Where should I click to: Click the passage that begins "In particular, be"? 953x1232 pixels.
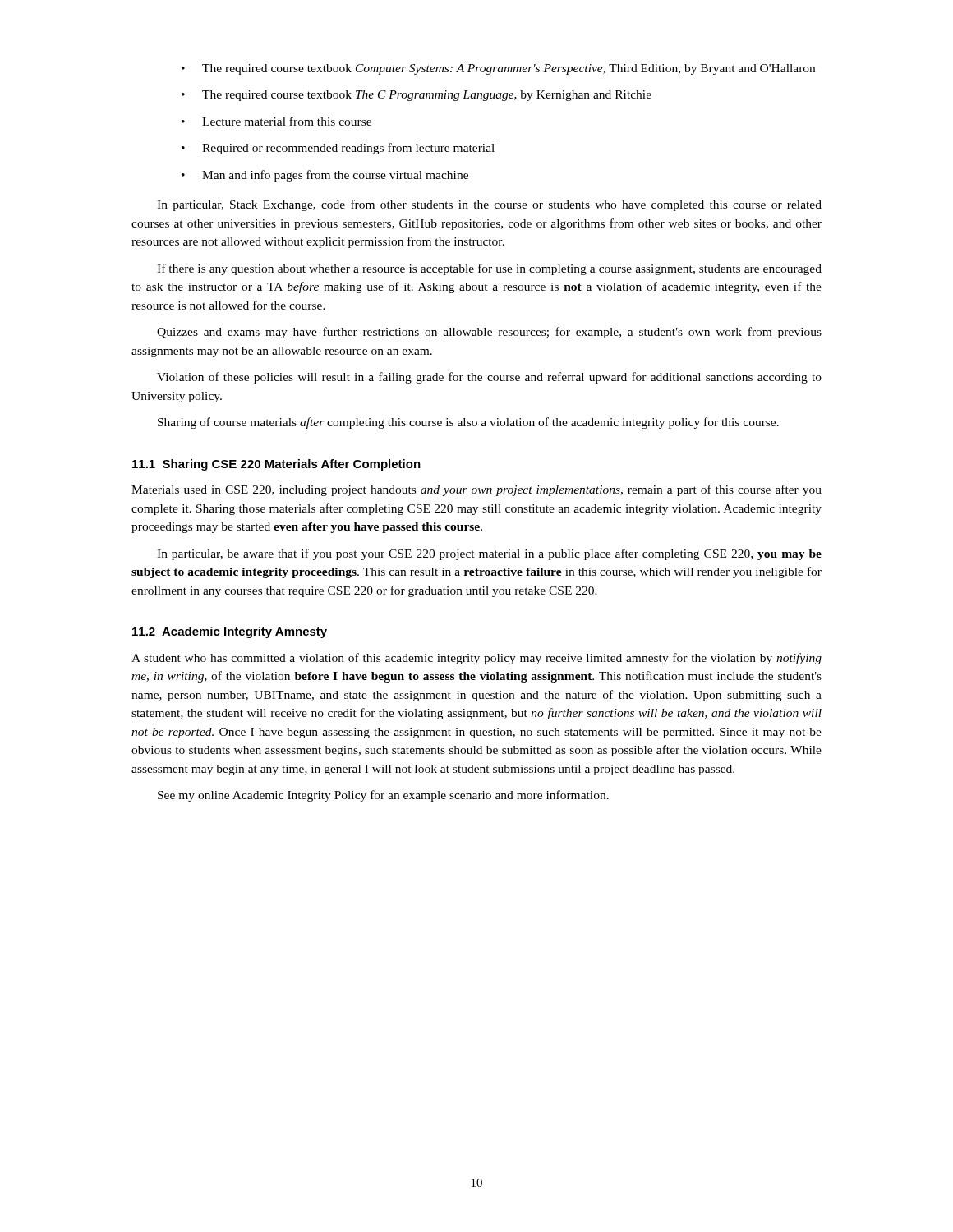point(476,571)
